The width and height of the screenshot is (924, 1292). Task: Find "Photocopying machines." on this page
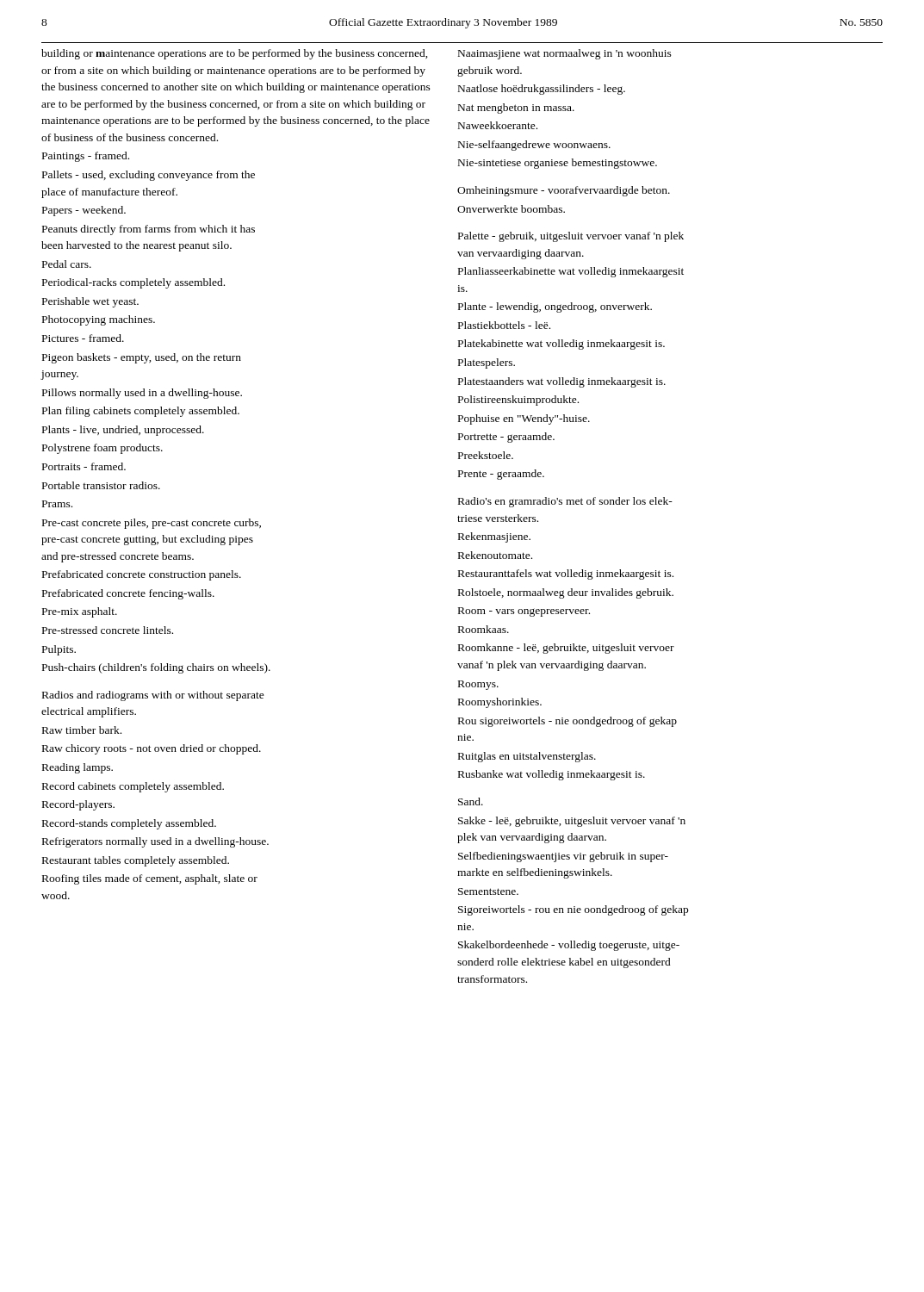coord(99,320)
